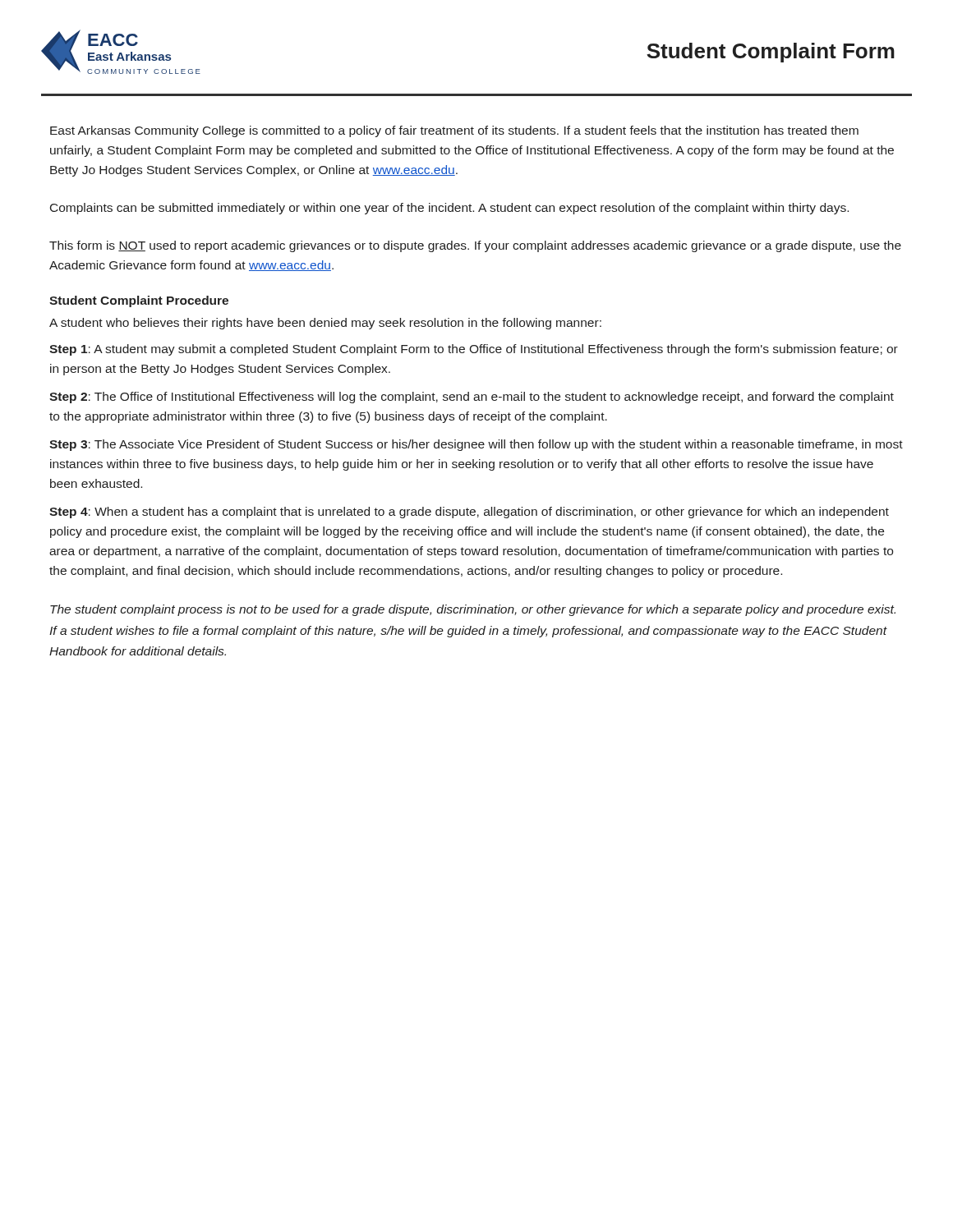Locate the section header containing "Student Complaint Procedure"

pyautogui.click(x=139, y=300)
